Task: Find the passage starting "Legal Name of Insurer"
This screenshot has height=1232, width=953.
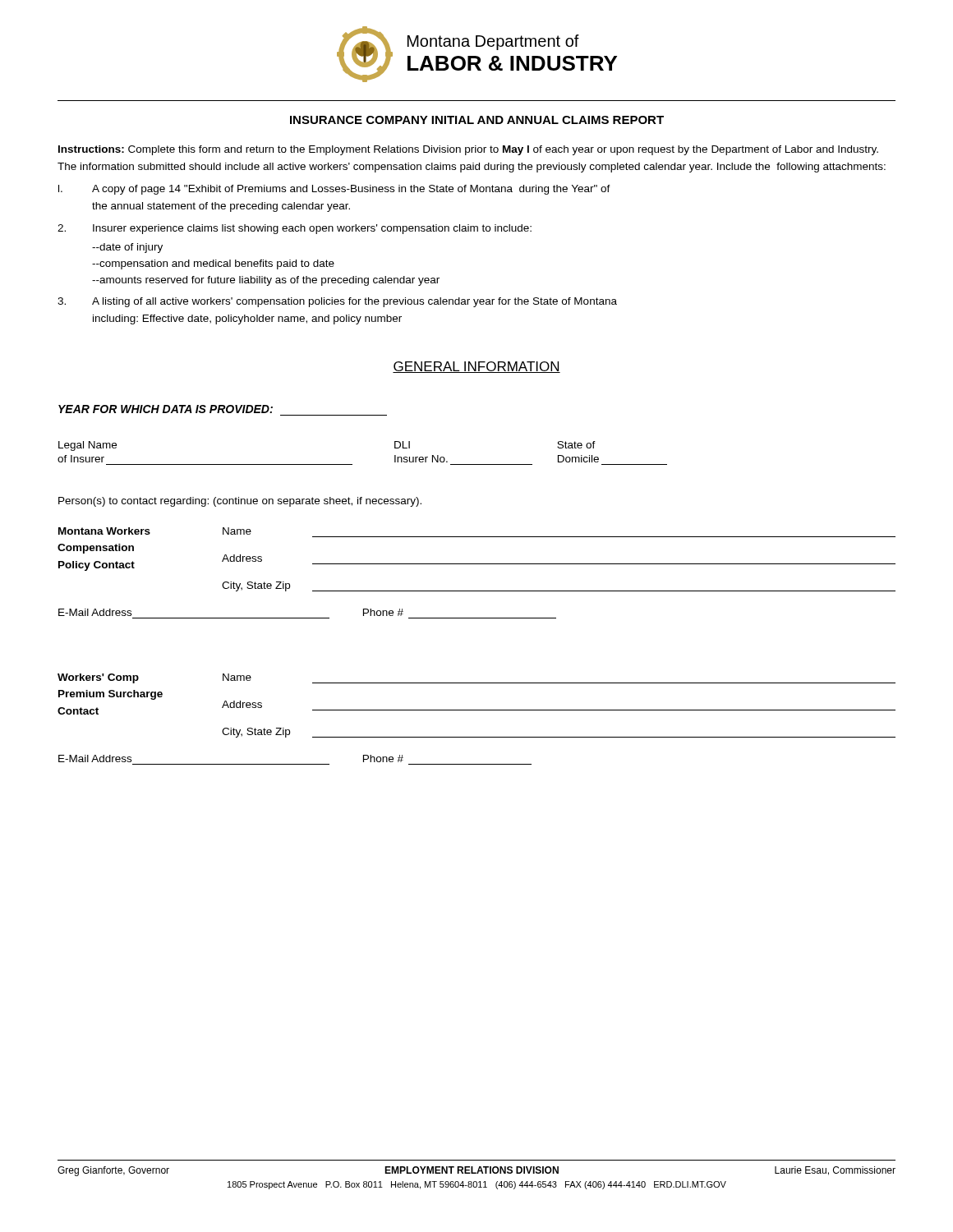Action: click(83, 446)
